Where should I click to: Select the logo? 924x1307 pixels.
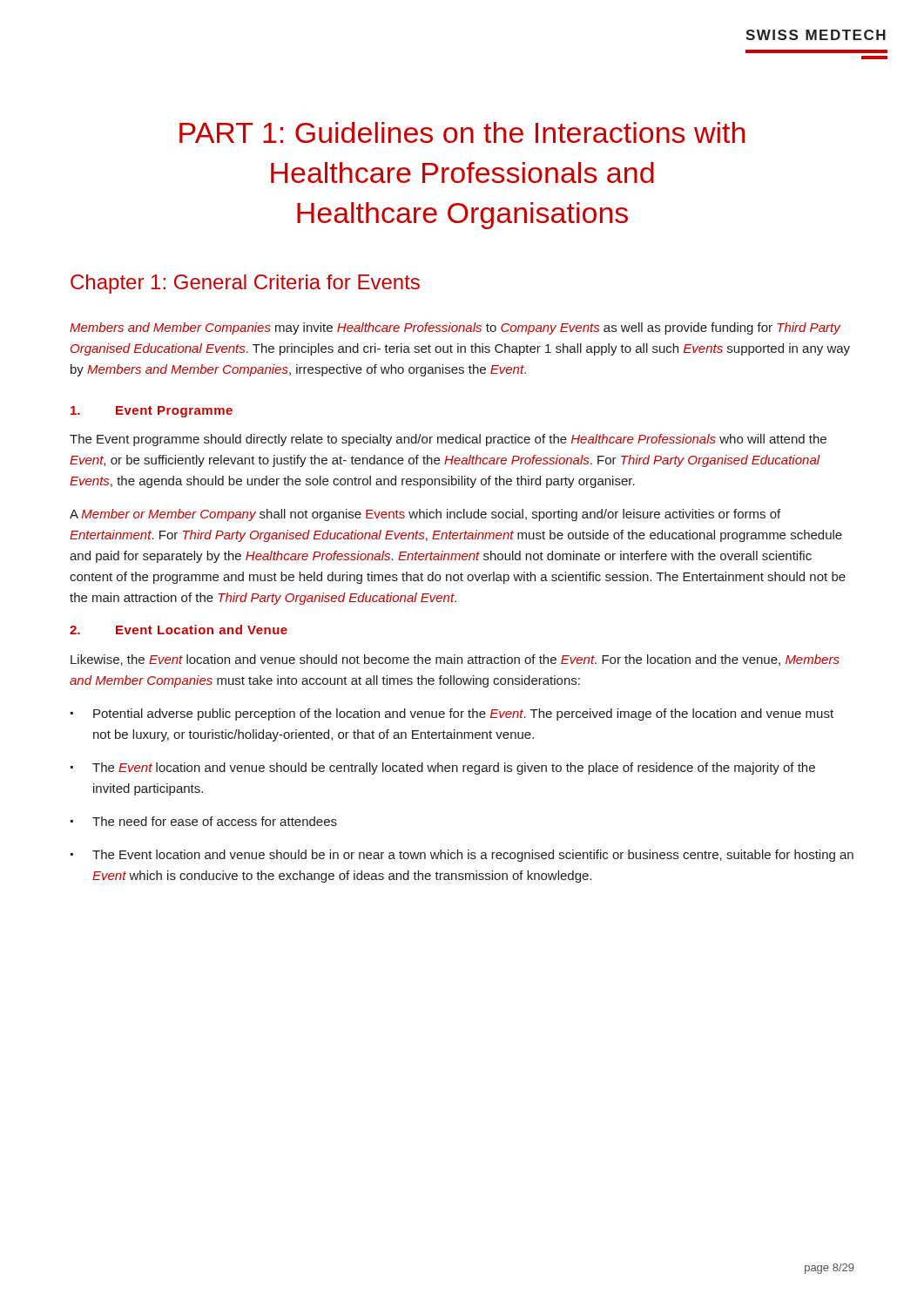[816, 42]
